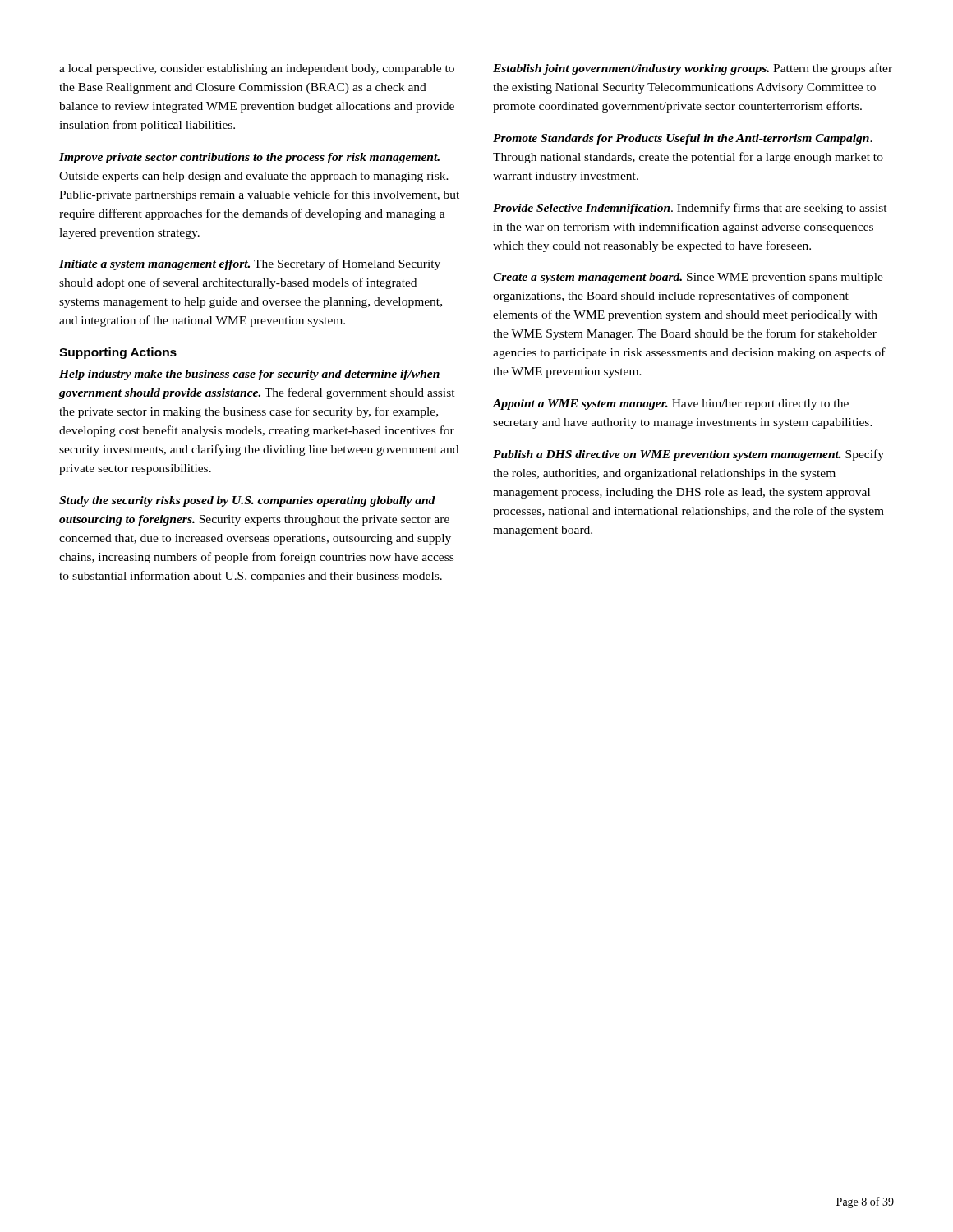The height and width of the screenshot is (1232, 953).
Task: Point to the text starting "Initiate a system management"
Action: (x=251, y=292)
